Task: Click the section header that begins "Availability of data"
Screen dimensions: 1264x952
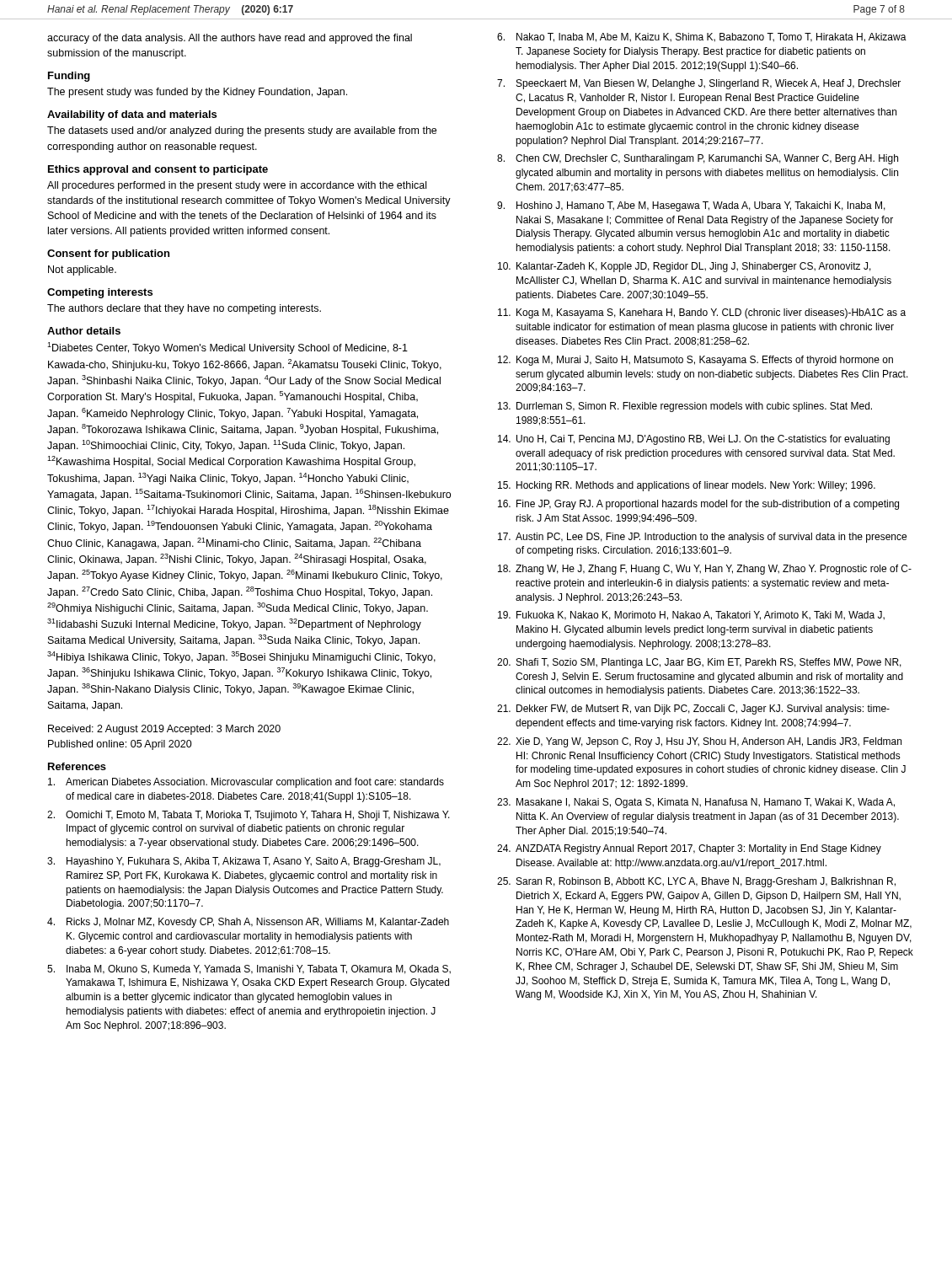Action: click(249, 115)
